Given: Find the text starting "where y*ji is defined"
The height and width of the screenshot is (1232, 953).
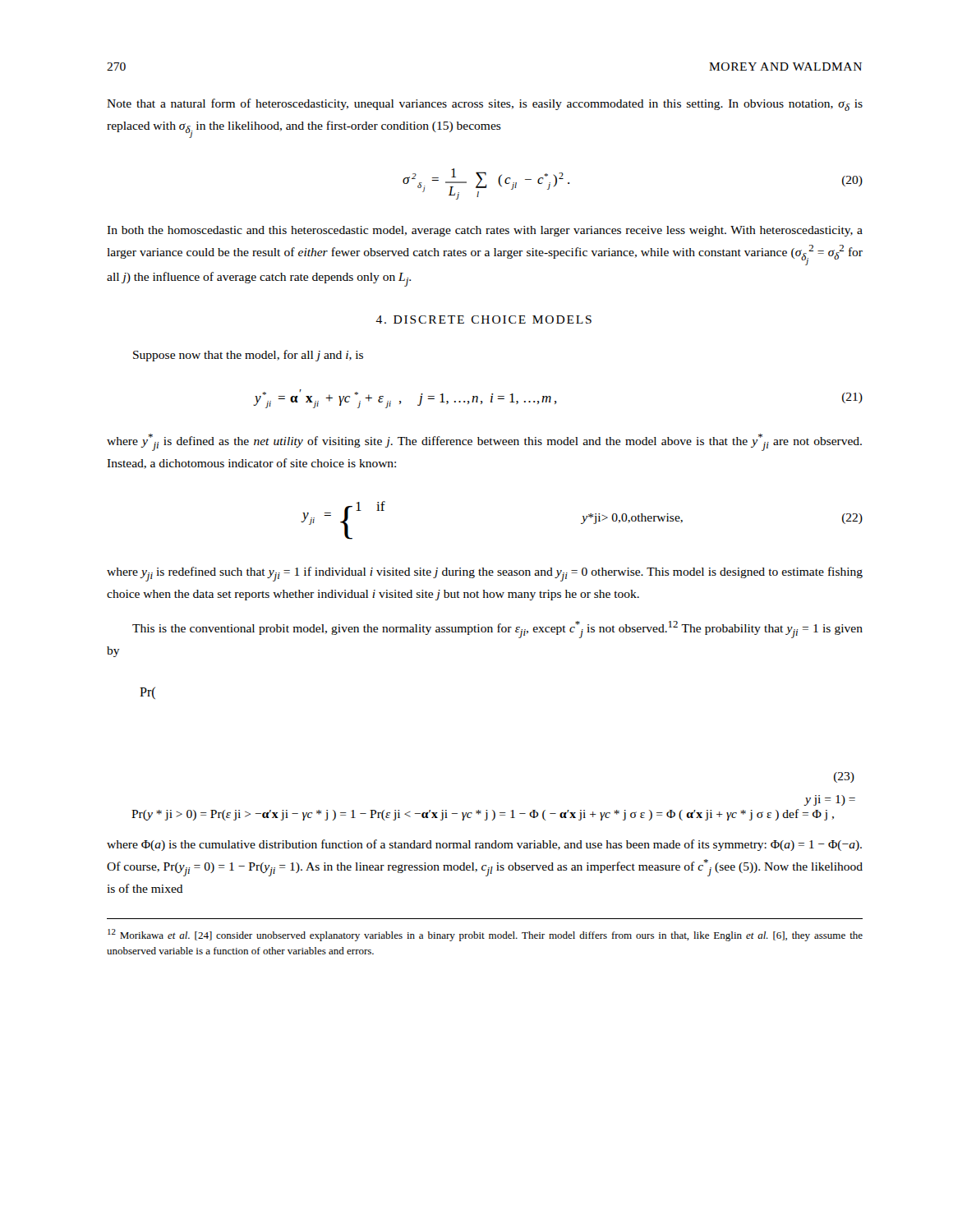Looking at the screenshot, I should pyautogui.click(x=485, y=451).
